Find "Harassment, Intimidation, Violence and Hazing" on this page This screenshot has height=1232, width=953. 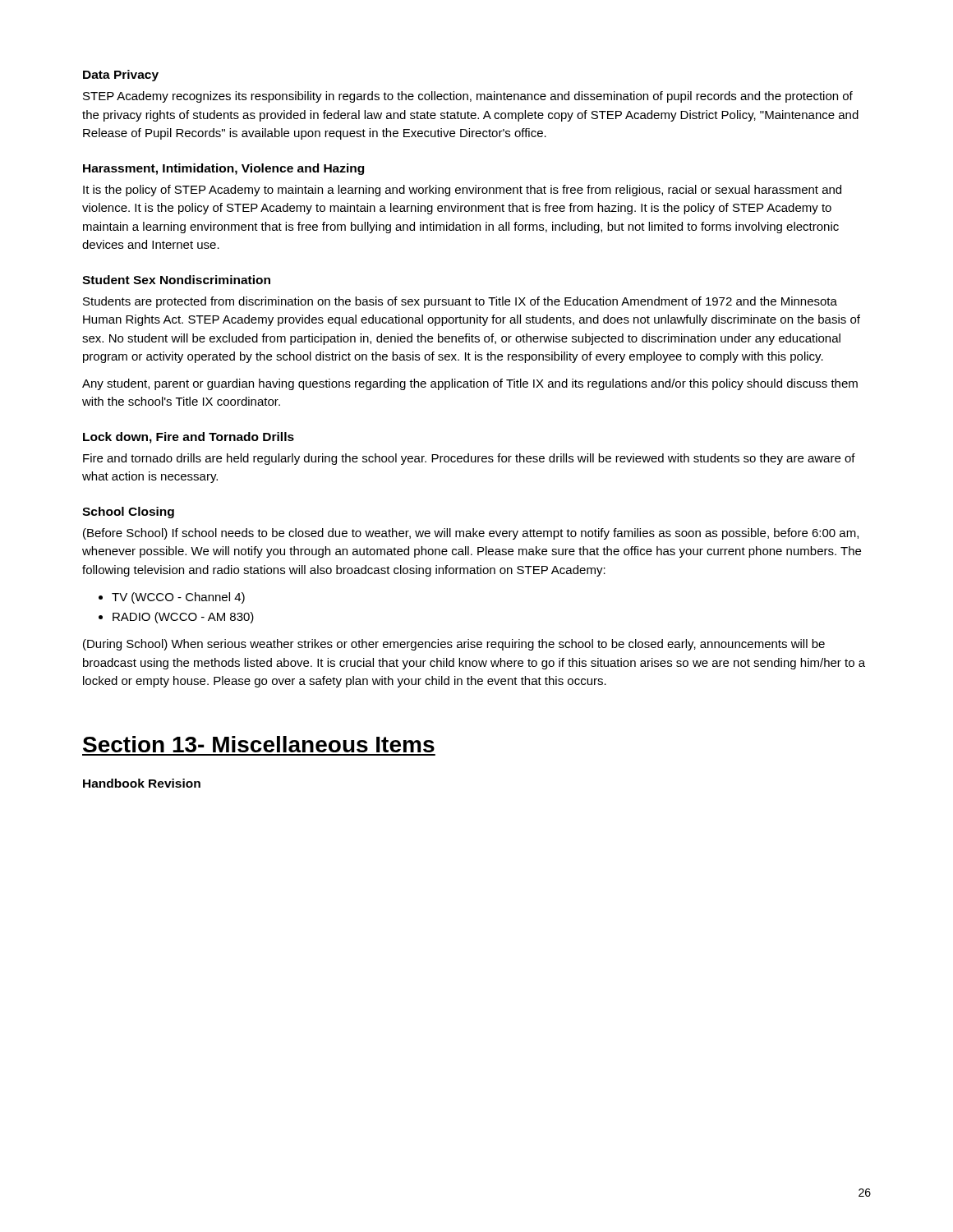tap(224, 168)
